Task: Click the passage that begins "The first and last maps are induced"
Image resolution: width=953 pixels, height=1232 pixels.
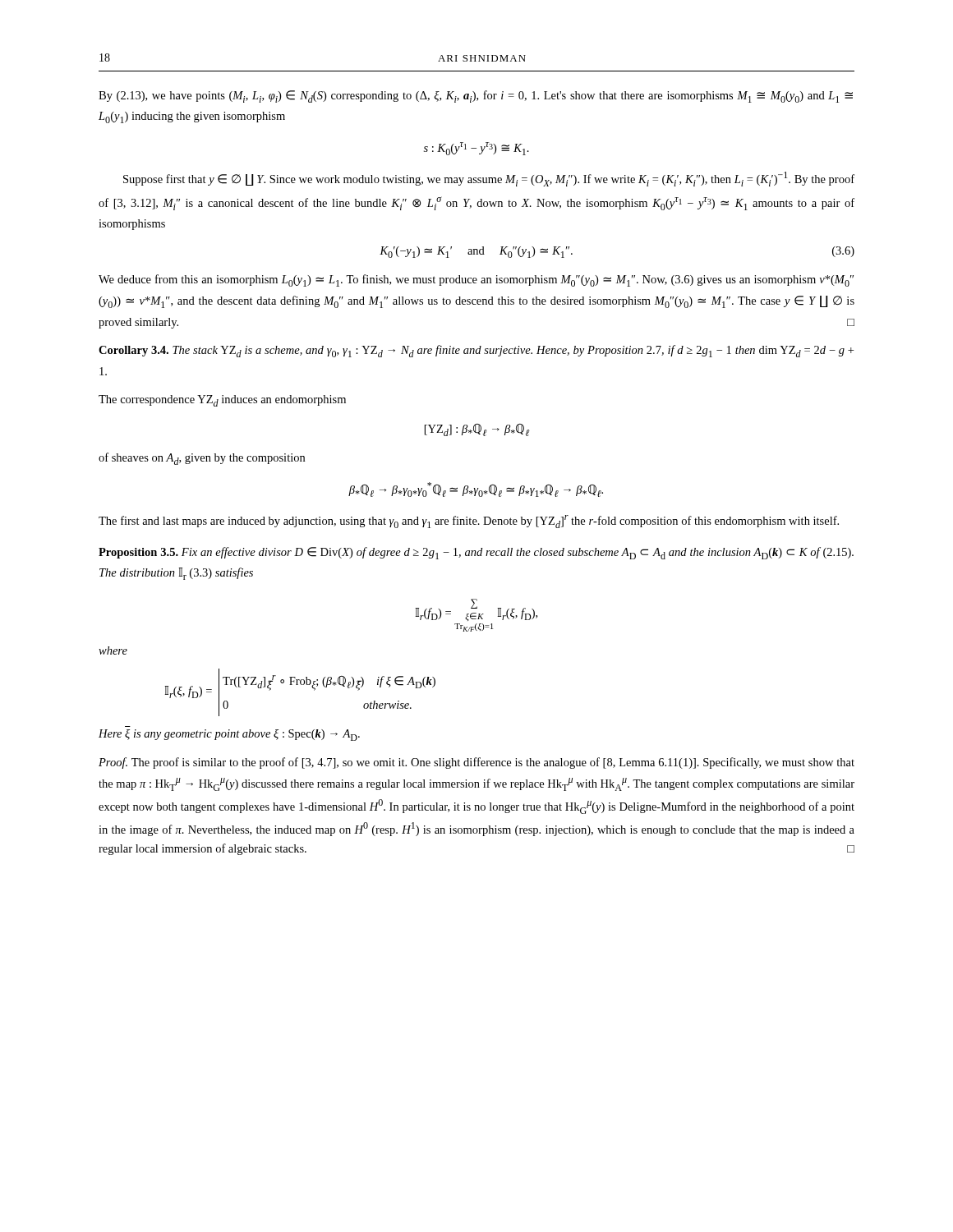Action: click(x=476, y=521)
